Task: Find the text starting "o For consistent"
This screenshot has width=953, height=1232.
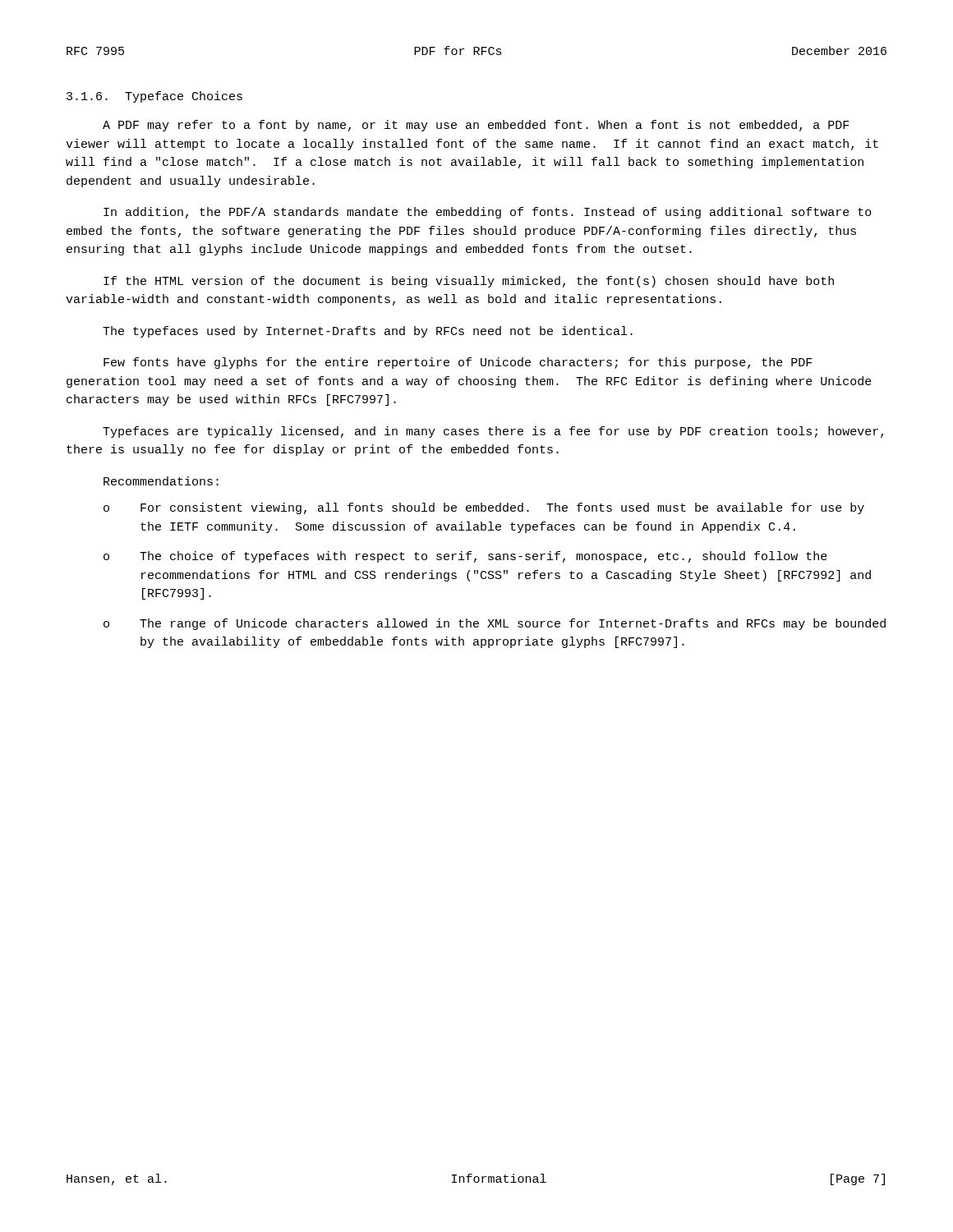Action: point(495,519)
